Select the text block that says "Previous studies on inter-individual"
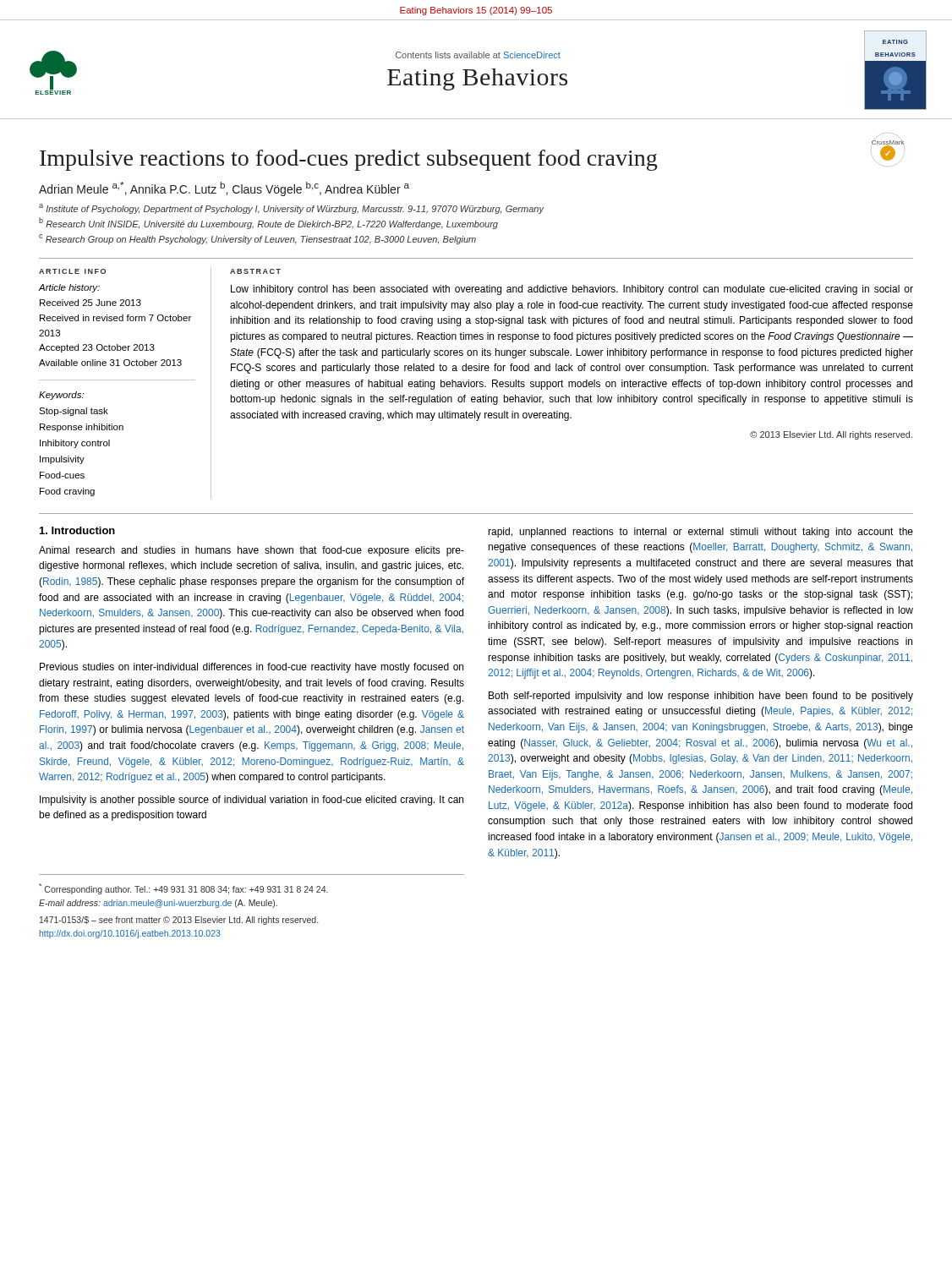Image resolution: width=952 pixels, height=1268 pixels. (x=252, y=722)
